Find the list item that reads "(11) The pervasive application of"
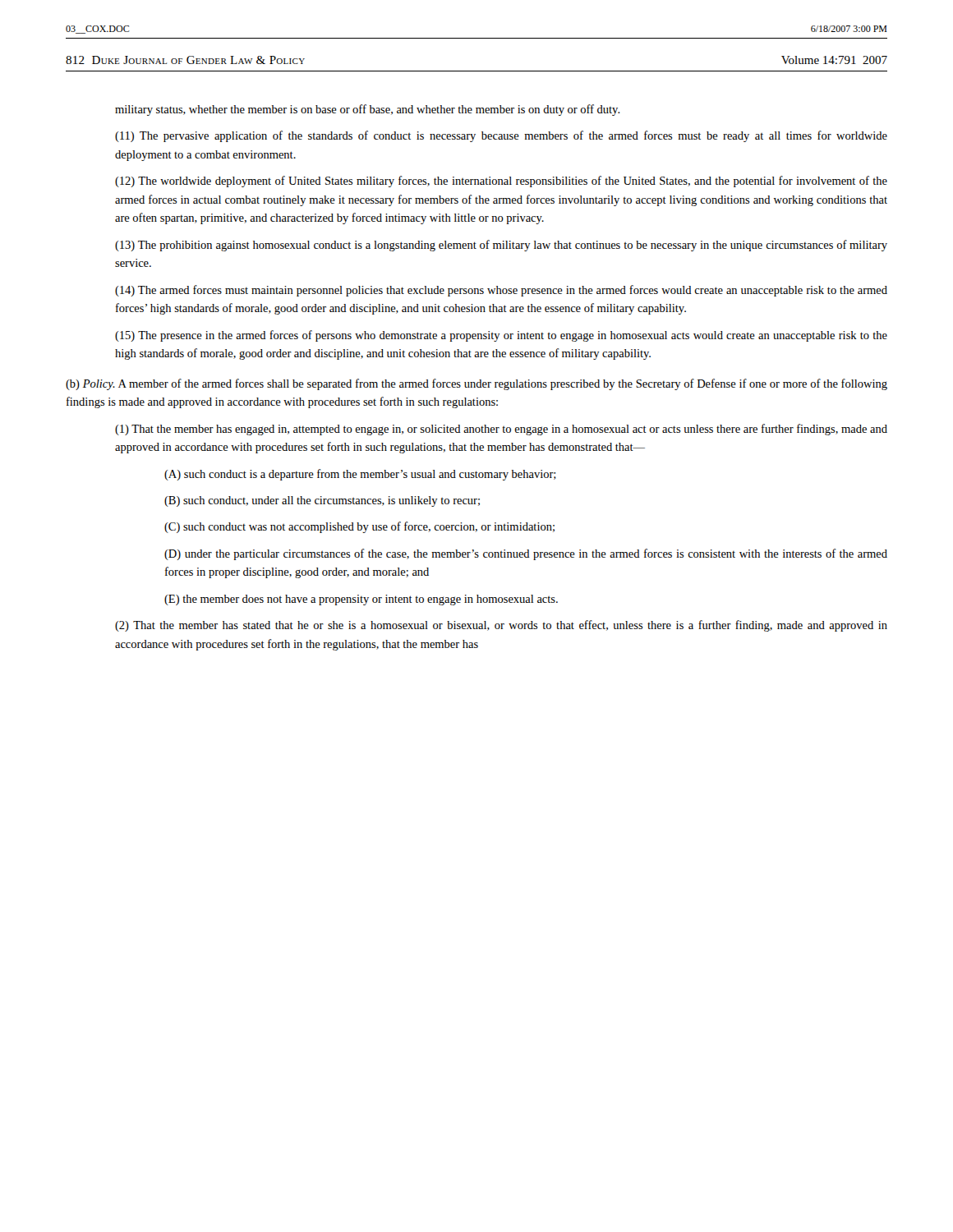 501,145
